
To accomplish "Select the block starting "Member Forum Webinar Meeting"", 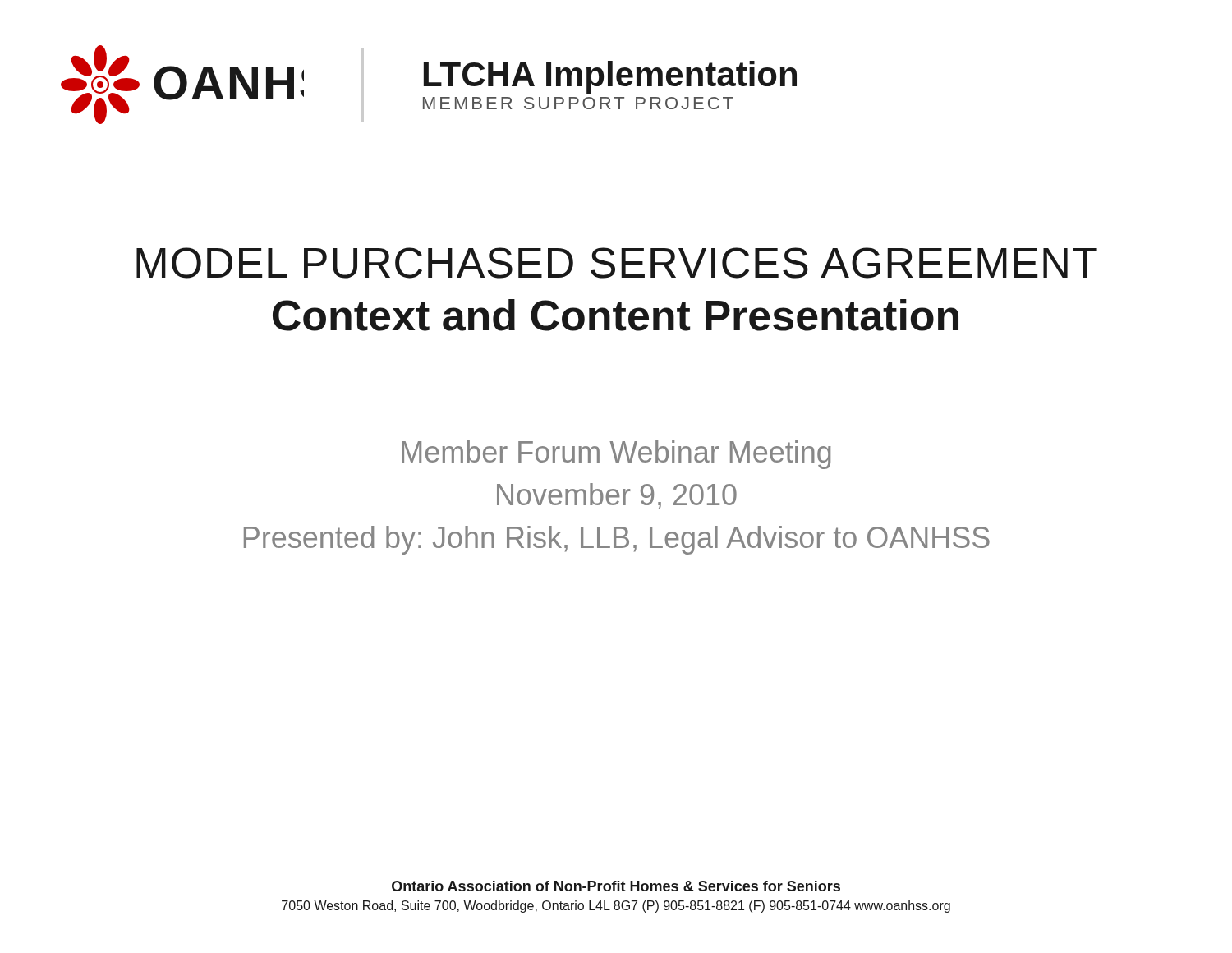I will click(616, 452).
